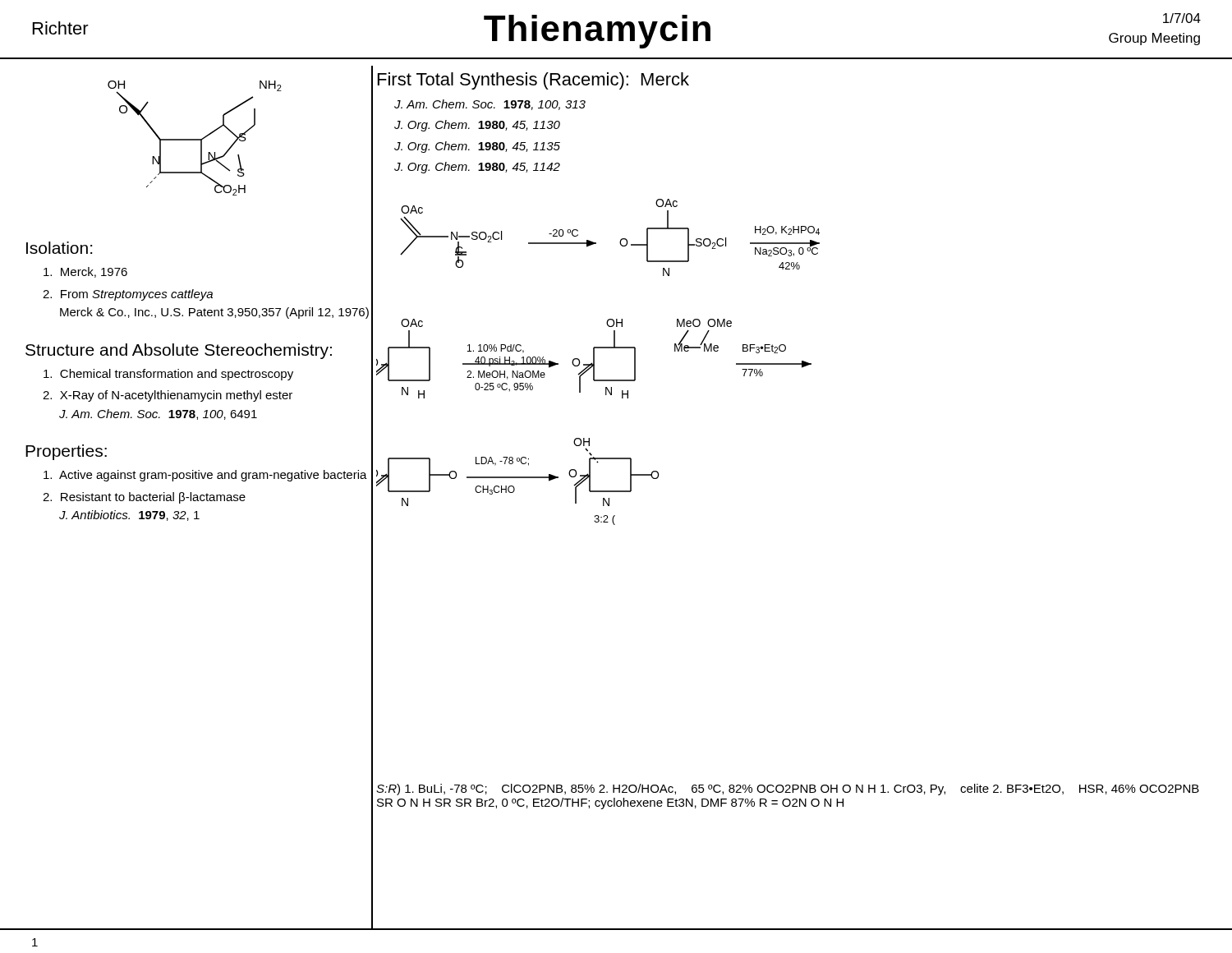Viewport: 1232px width, 953px height.
Task: Find the region starting "Chemical transformation and spectroscopy"
Action: point(168,373)
